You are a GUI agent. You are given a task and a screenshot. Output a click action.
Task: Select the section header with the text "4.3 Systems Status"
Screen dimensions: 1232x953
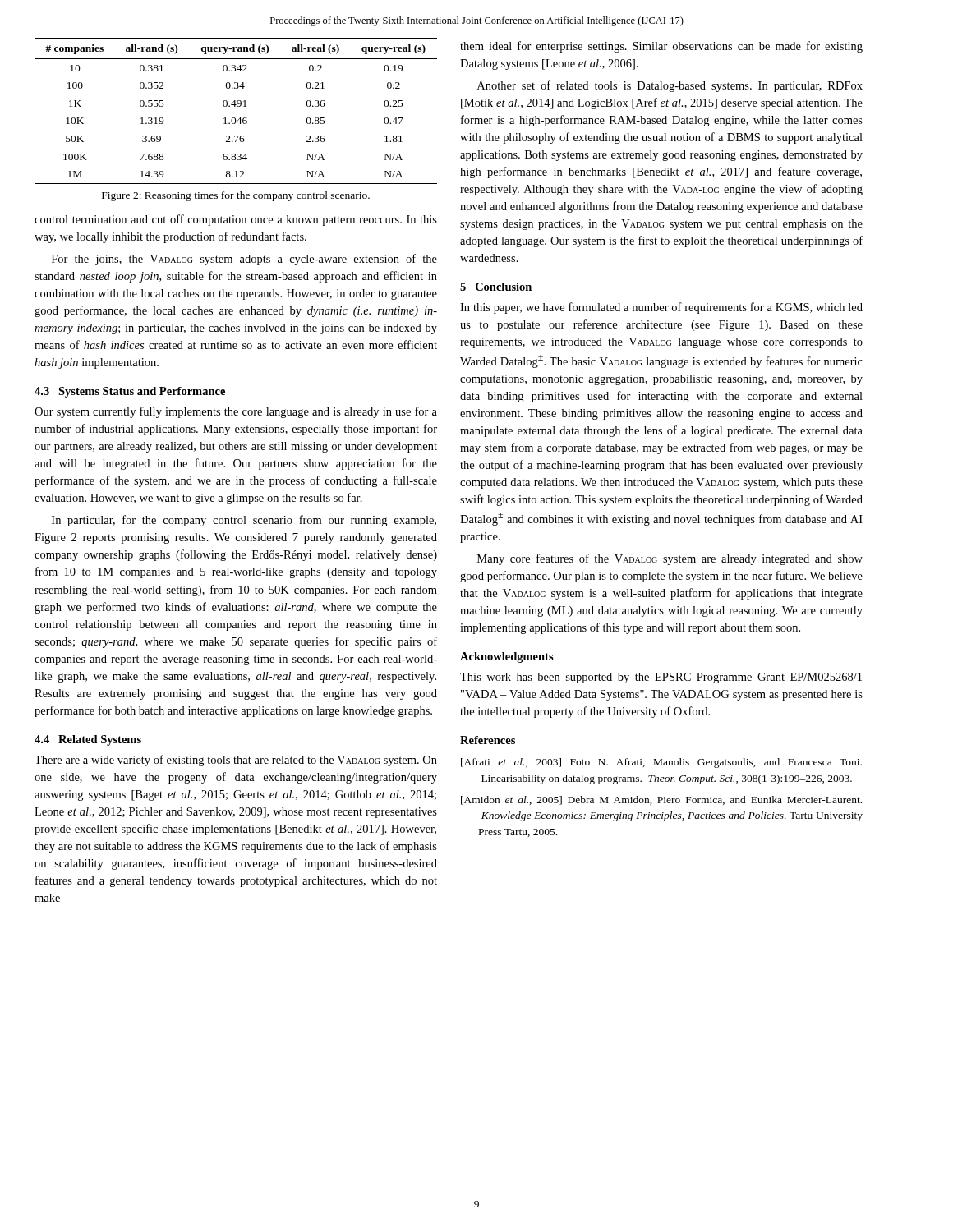[x=130, y=391]
